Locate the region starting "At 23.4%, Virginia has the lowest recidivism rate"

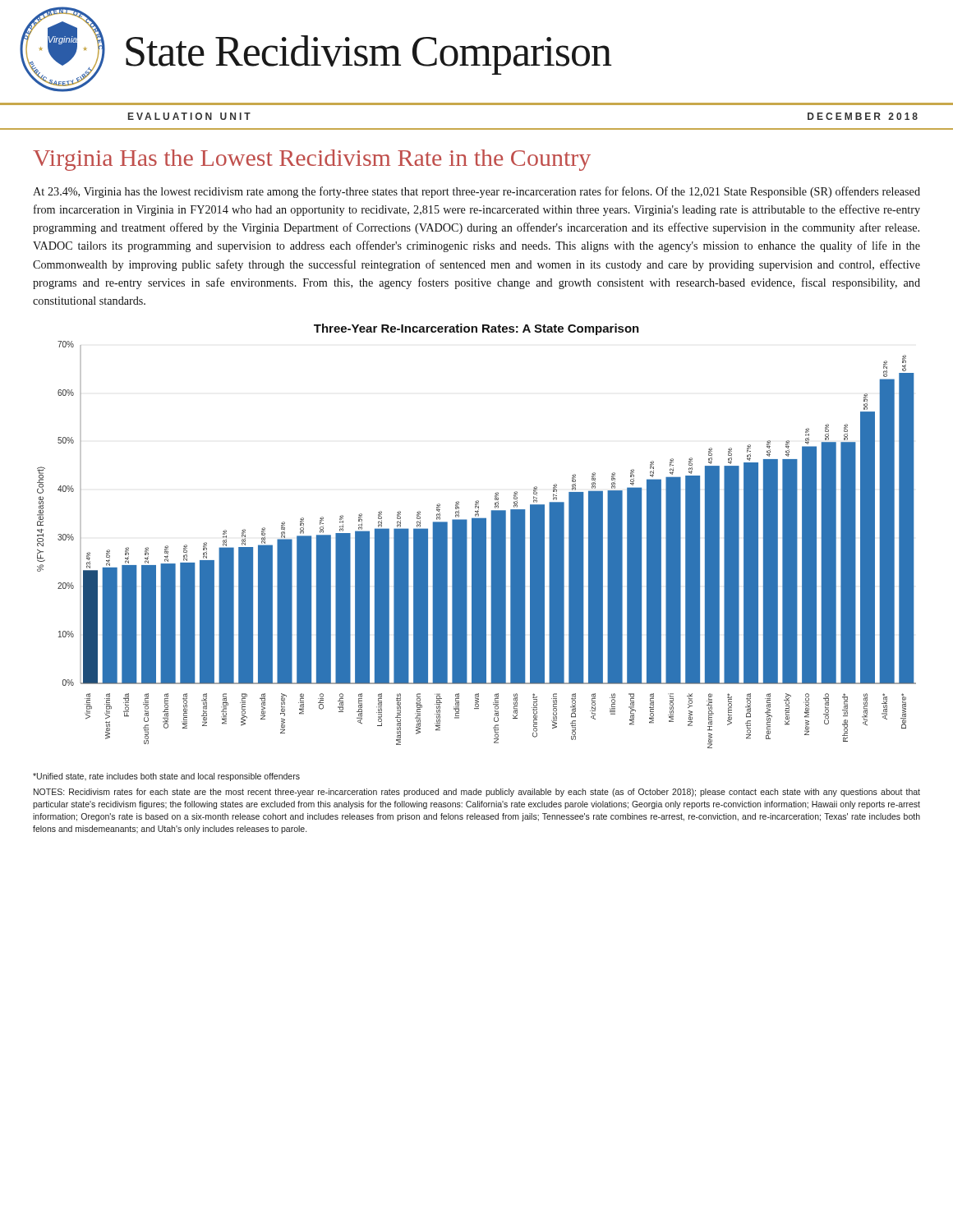point(476,246)
